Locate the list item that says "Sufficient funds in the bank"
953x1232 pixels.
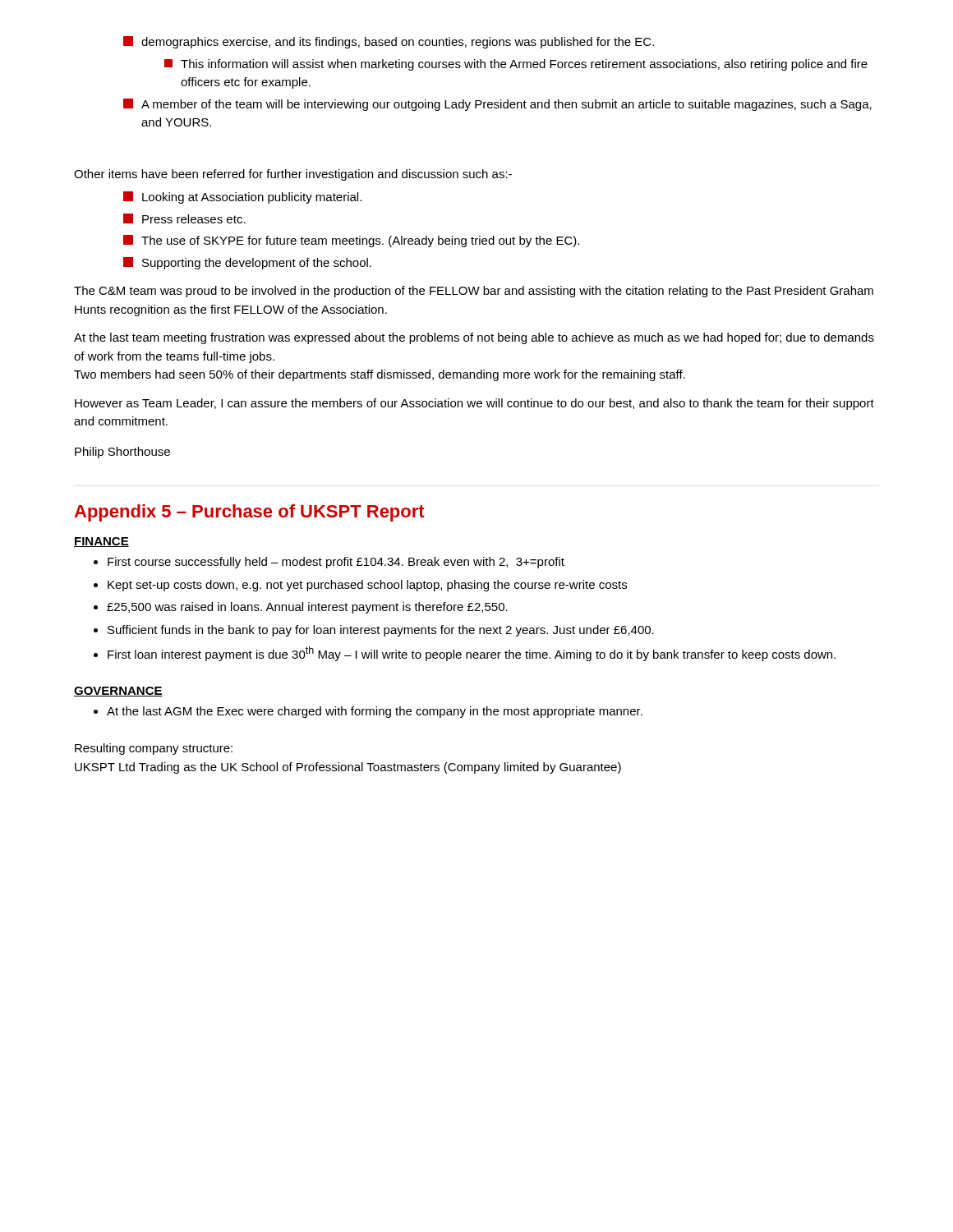pyautogui.click(x=381, y=629)
